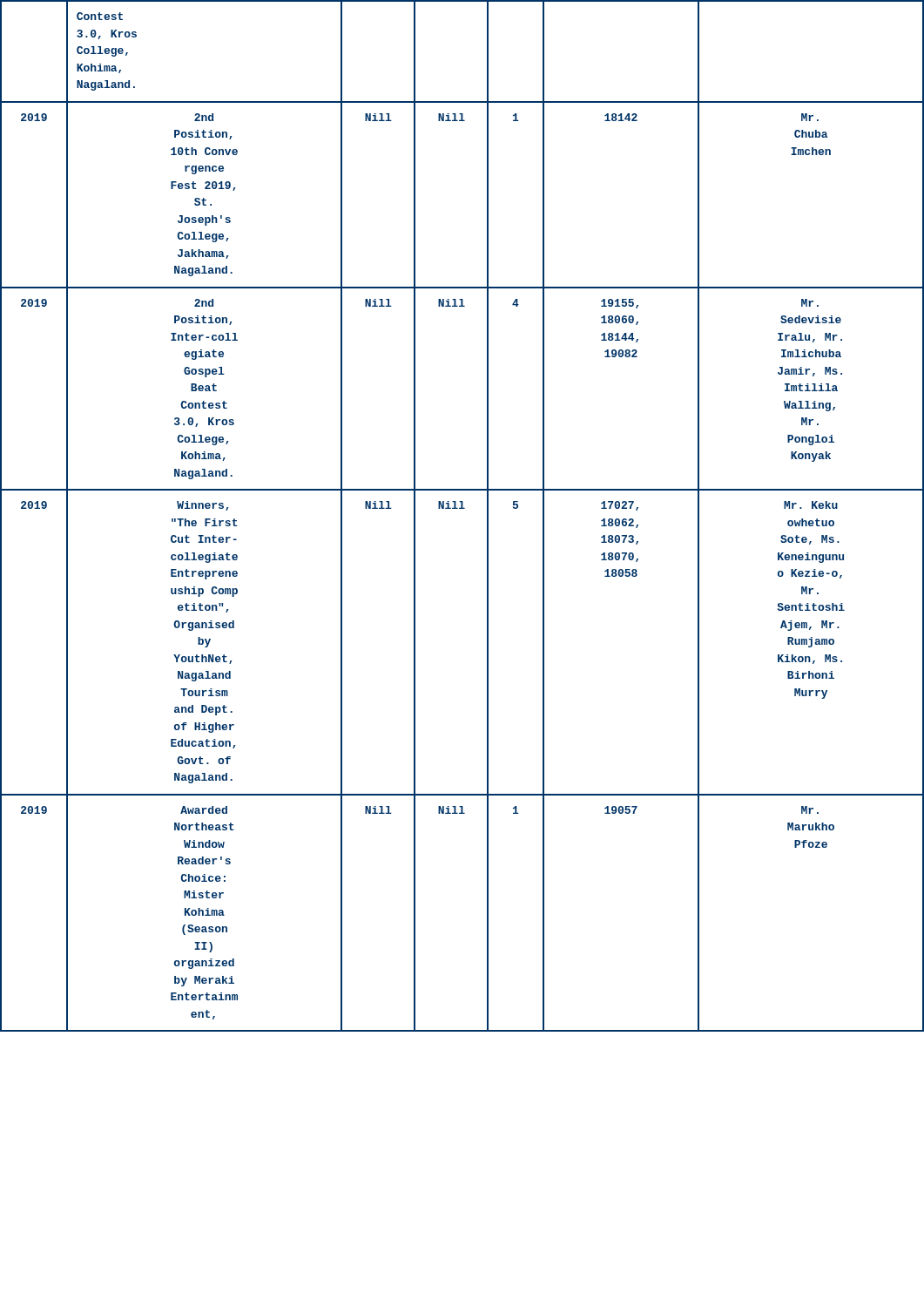
Task: Locate the table with the text "Contest 3.0, Kros"
Action: 462,516
